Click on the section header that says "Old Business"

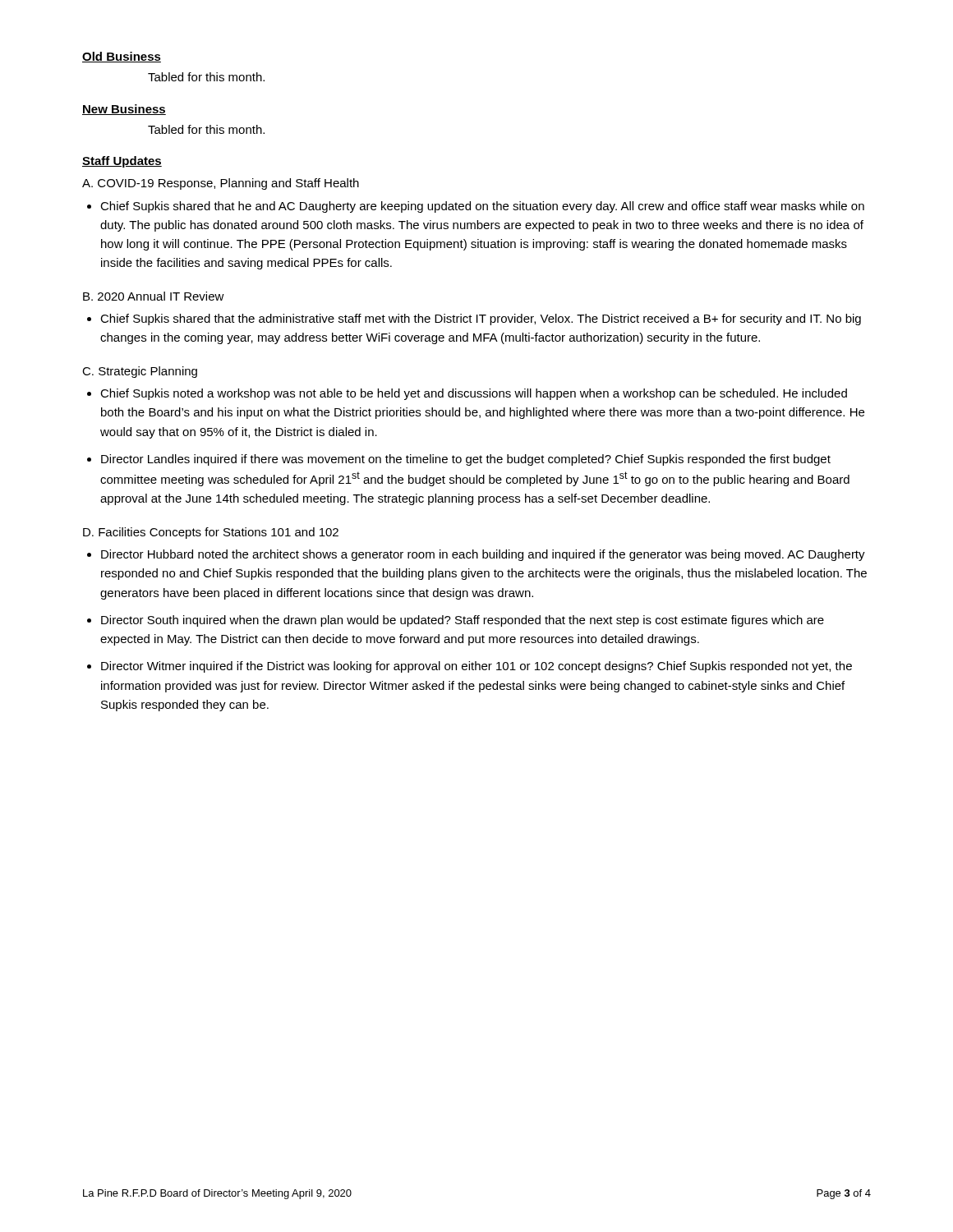[122, 56]
